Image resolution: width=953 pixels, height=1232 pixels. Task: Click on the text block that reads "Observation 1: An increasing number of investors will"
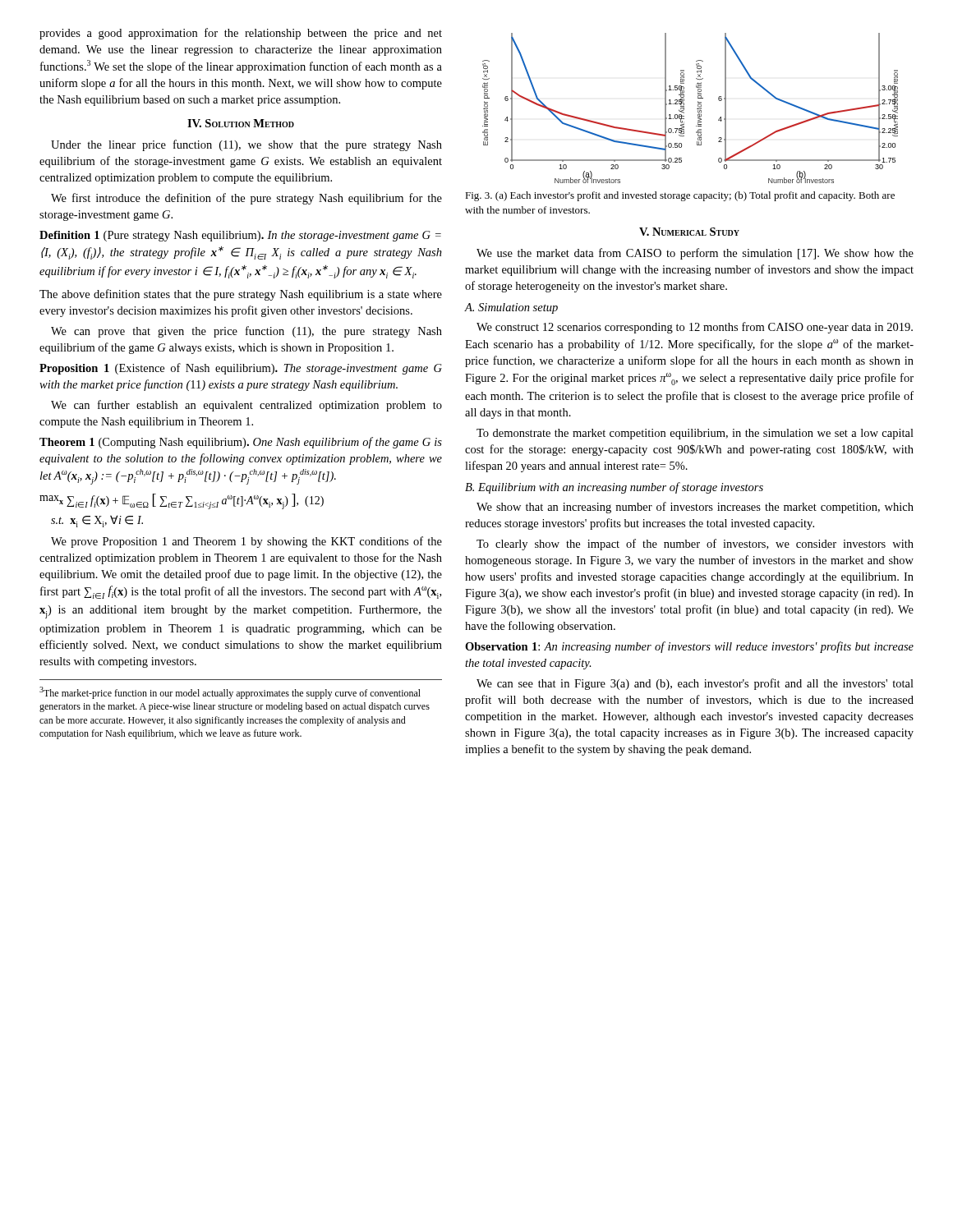pyautogui.click(x=689, y=655)
